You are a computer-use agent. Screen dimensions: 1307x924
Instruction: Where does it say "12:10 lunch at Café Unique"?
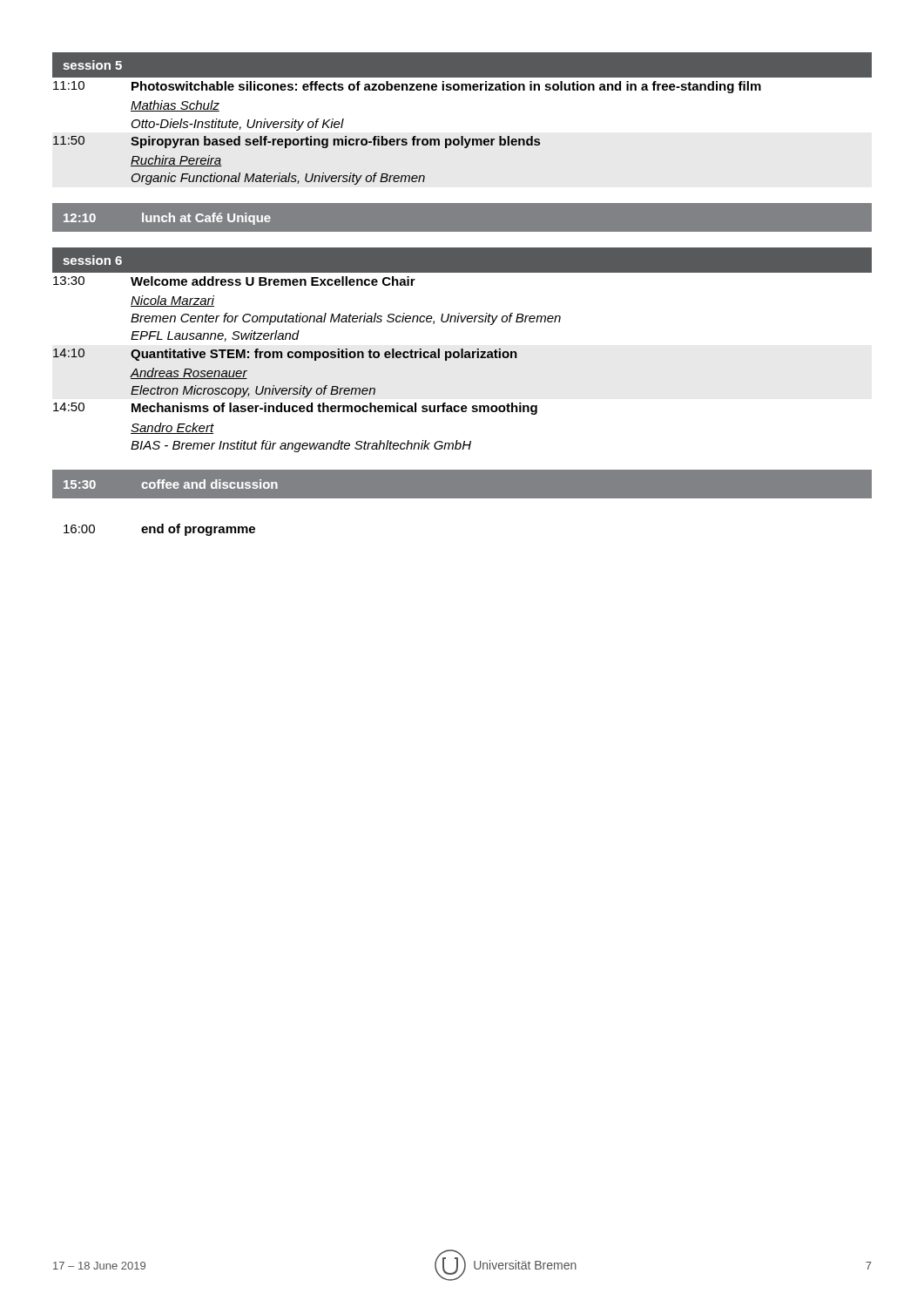tap(167, 217)
